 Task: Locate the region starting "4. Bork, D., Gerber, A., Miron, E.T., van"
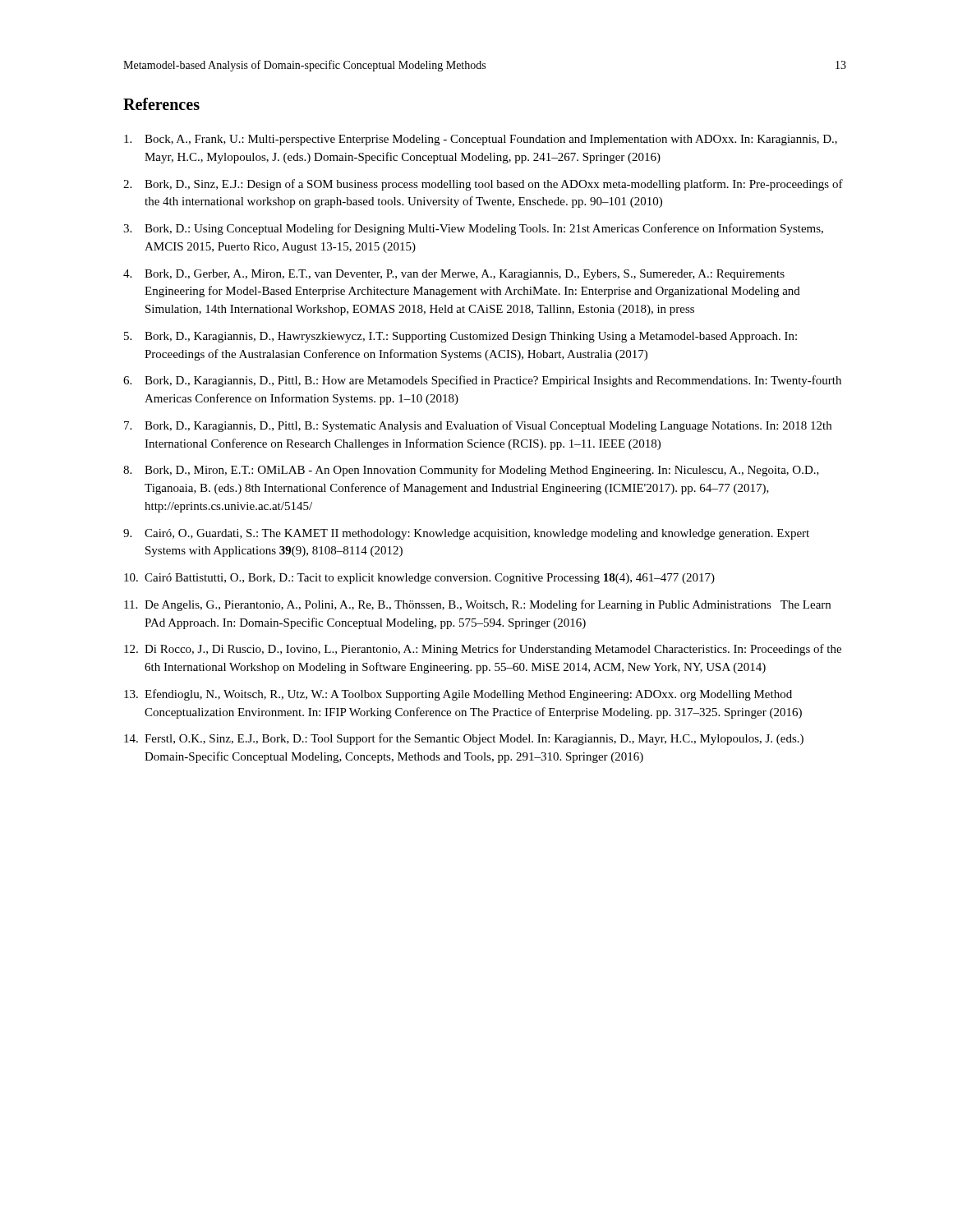click(x=485, y=292)
